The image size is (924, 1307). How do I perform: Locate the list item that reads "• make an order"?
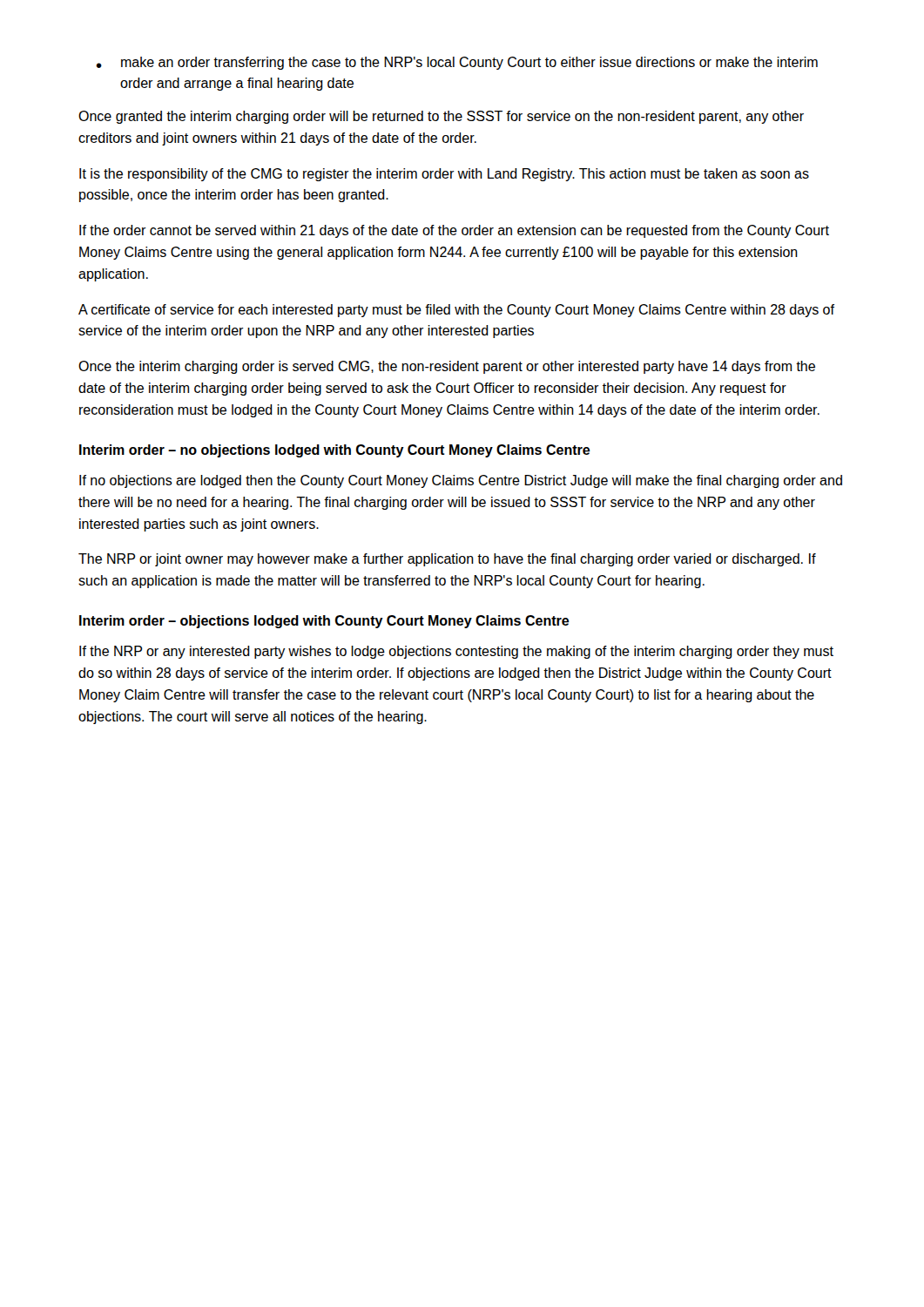click(x=471, y=73)
